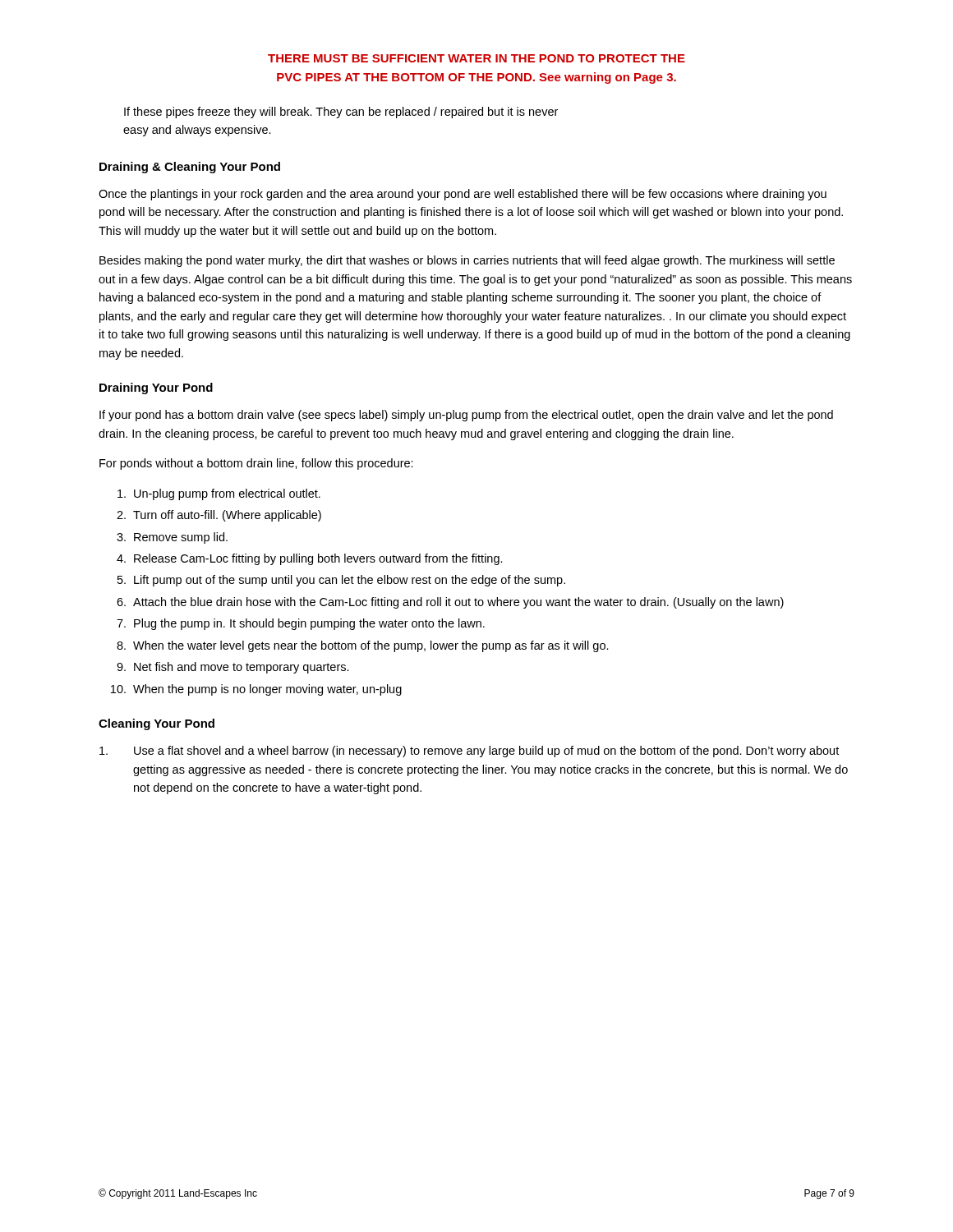
Task: Select the region starting "4.Release Cam-Loc fitting by"
Action: (476, 559)
